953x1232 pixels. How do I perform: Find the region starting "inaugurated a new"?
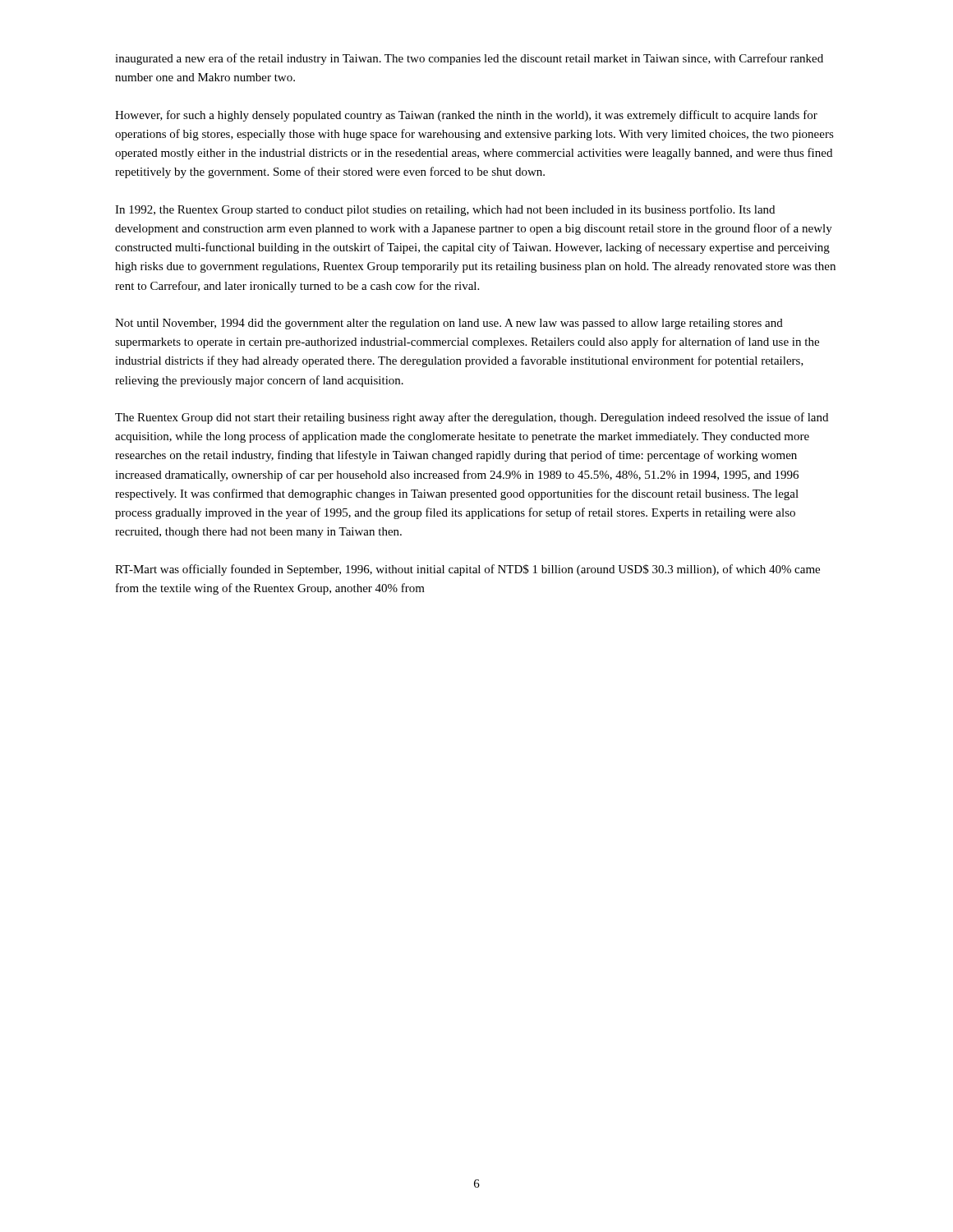(469, 68)
